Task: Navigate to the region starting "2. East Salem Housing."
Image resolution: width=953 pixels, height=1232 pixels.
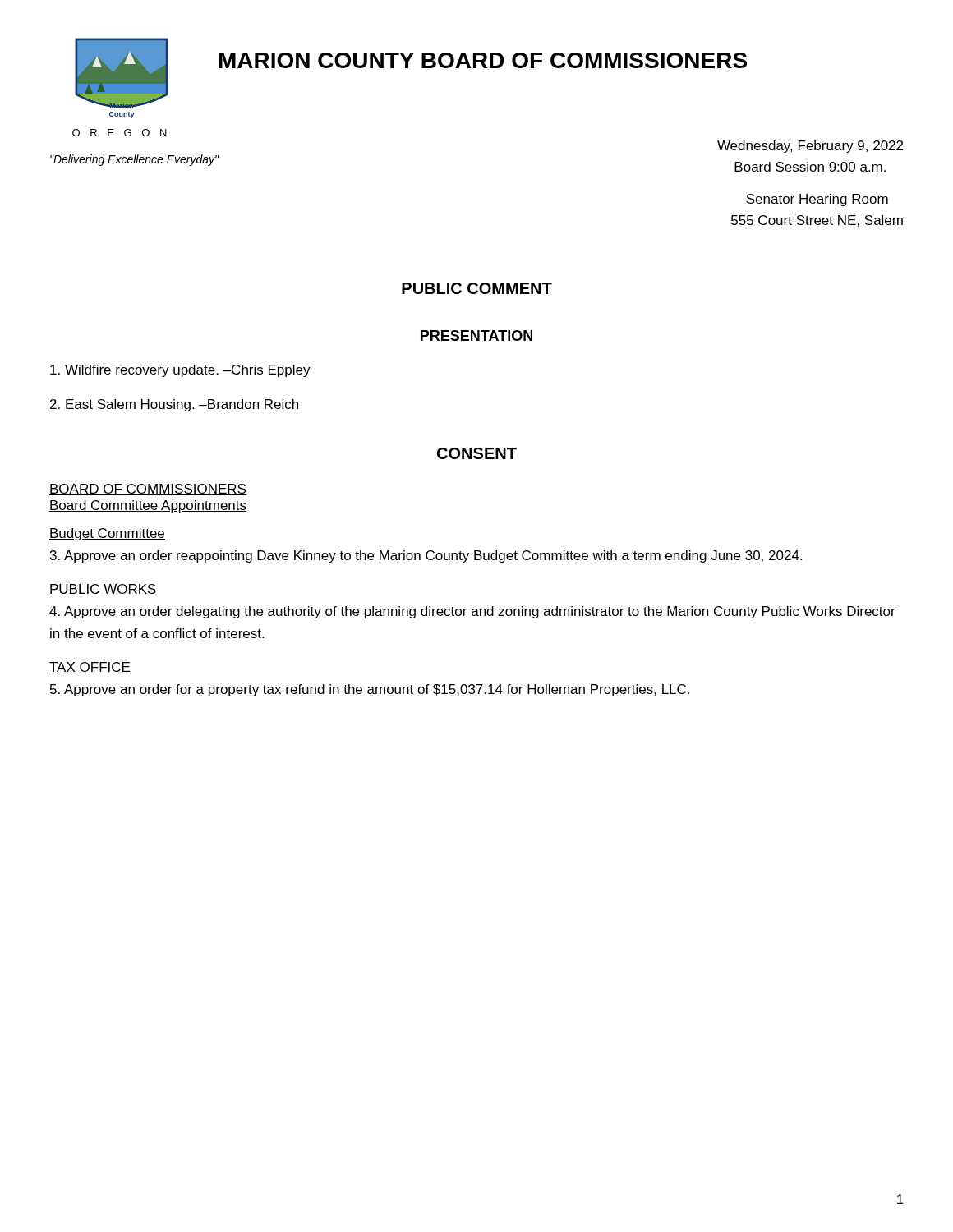Action: pos(174,404)
